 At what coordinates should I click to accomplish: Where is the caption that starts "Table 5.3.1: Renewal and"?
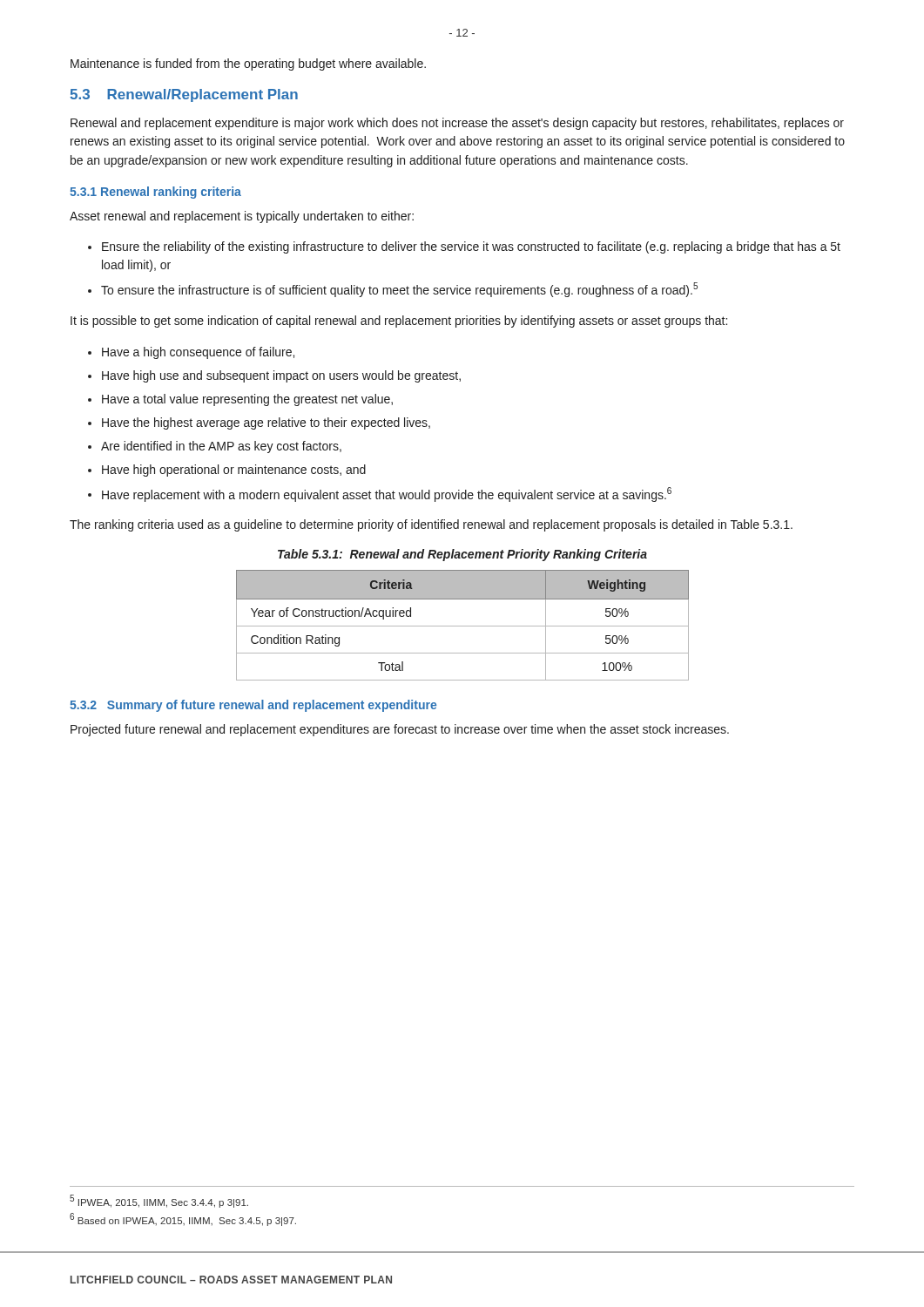point(462,554)
